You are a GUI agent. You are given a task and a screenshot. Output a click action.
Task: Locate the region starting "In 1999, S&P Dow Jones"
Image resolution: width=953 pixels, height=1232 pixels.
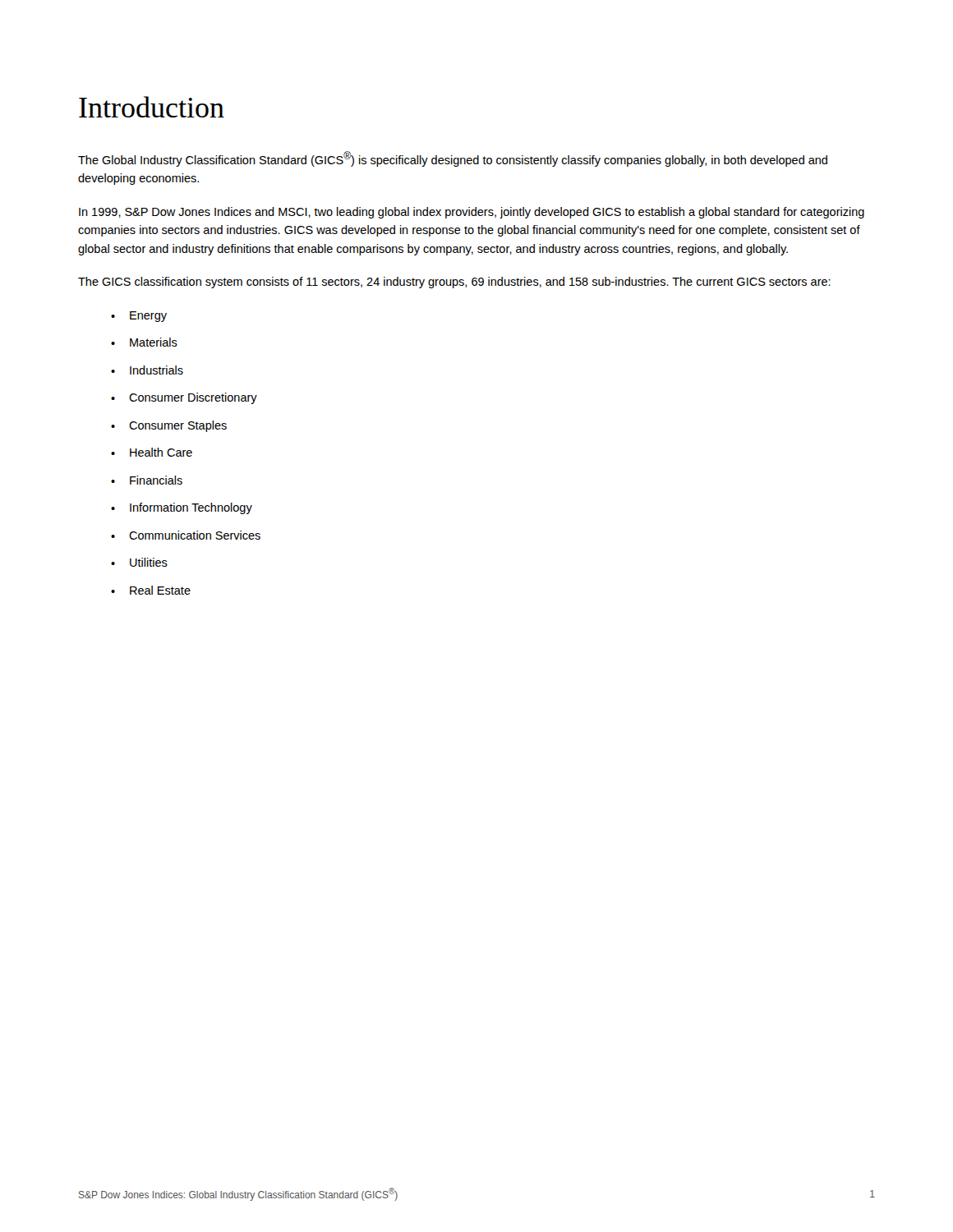pos(476,231)
